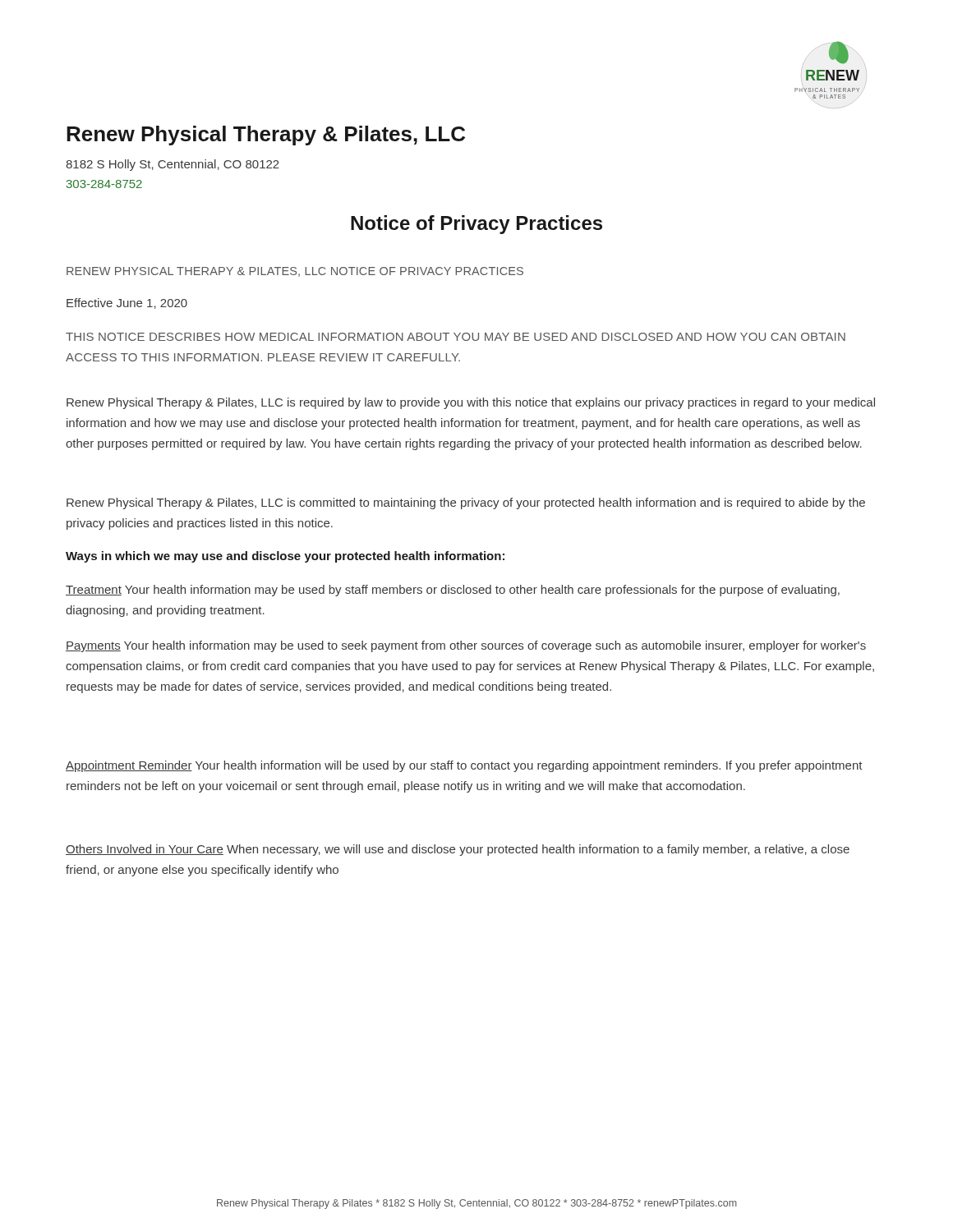
Task: Find the region starting "Payments Your health information may be used"
Action: pyautogui.click(x=470, y=665)
